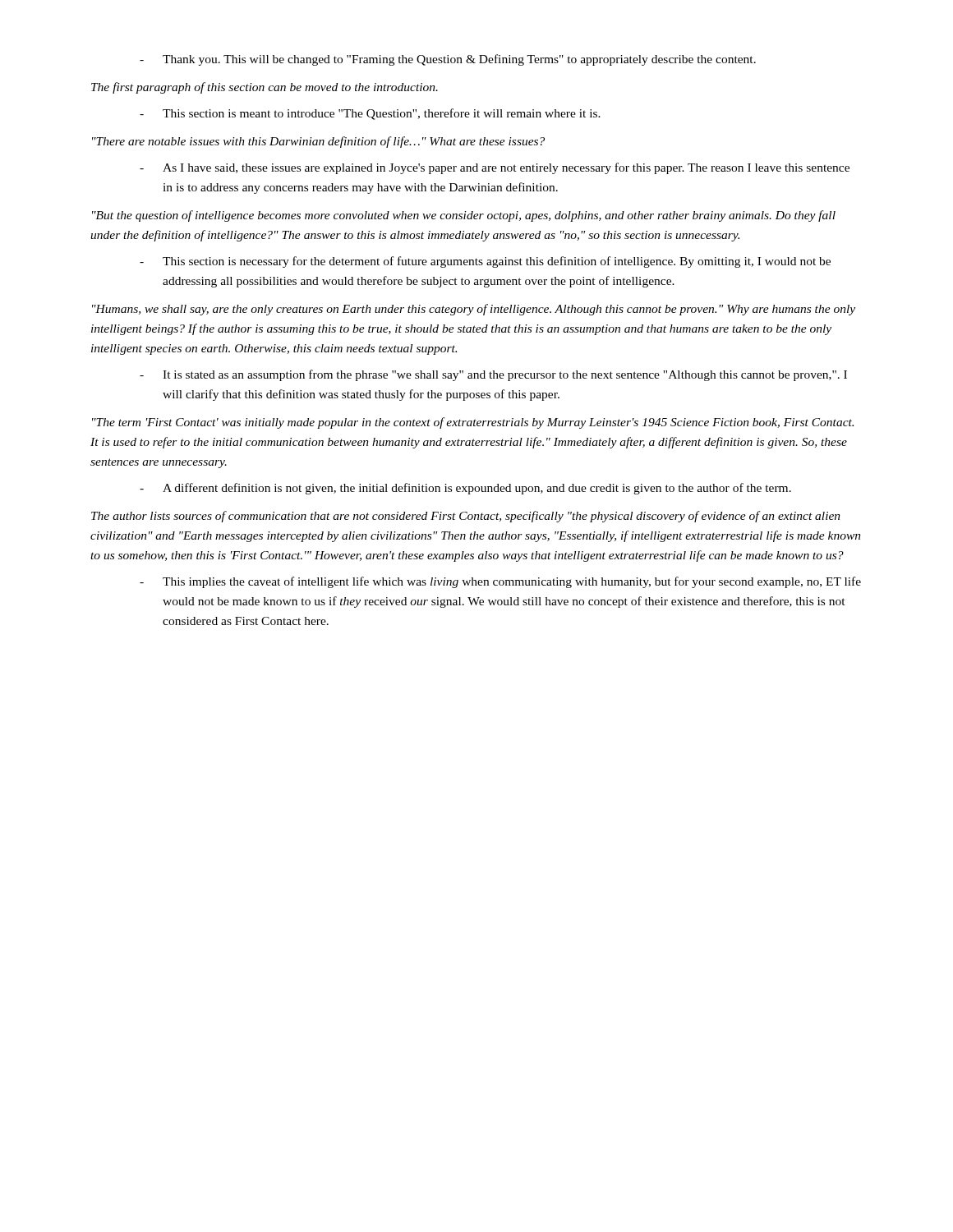Viewport: 953px width, 1232px height.
Task: Find the block on this page that starts "- This implies"
Action: 497,602
